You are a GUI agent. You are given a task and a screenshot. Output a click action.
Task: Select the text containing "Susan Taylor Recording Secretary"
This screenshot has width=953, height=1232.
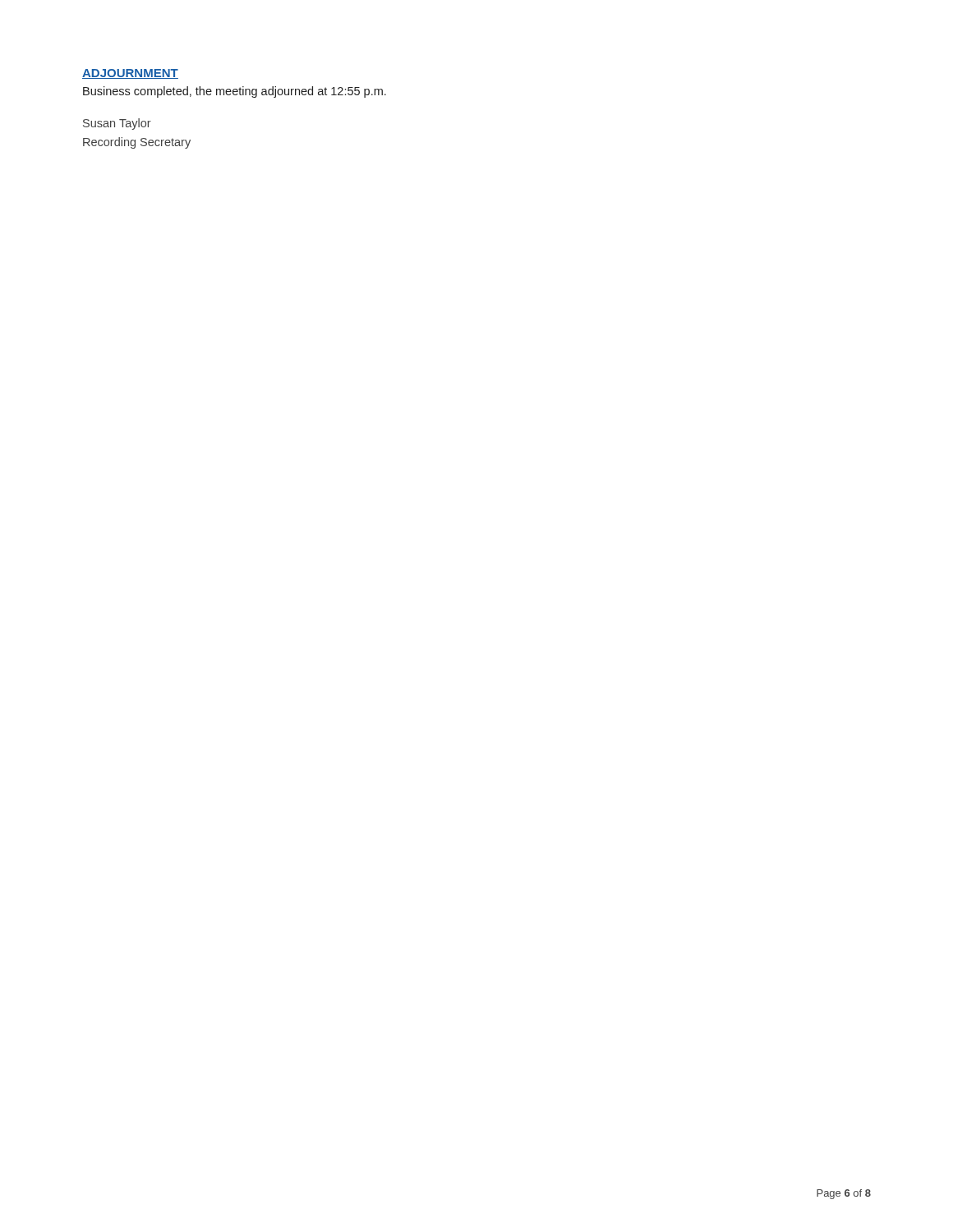(136, 133)
